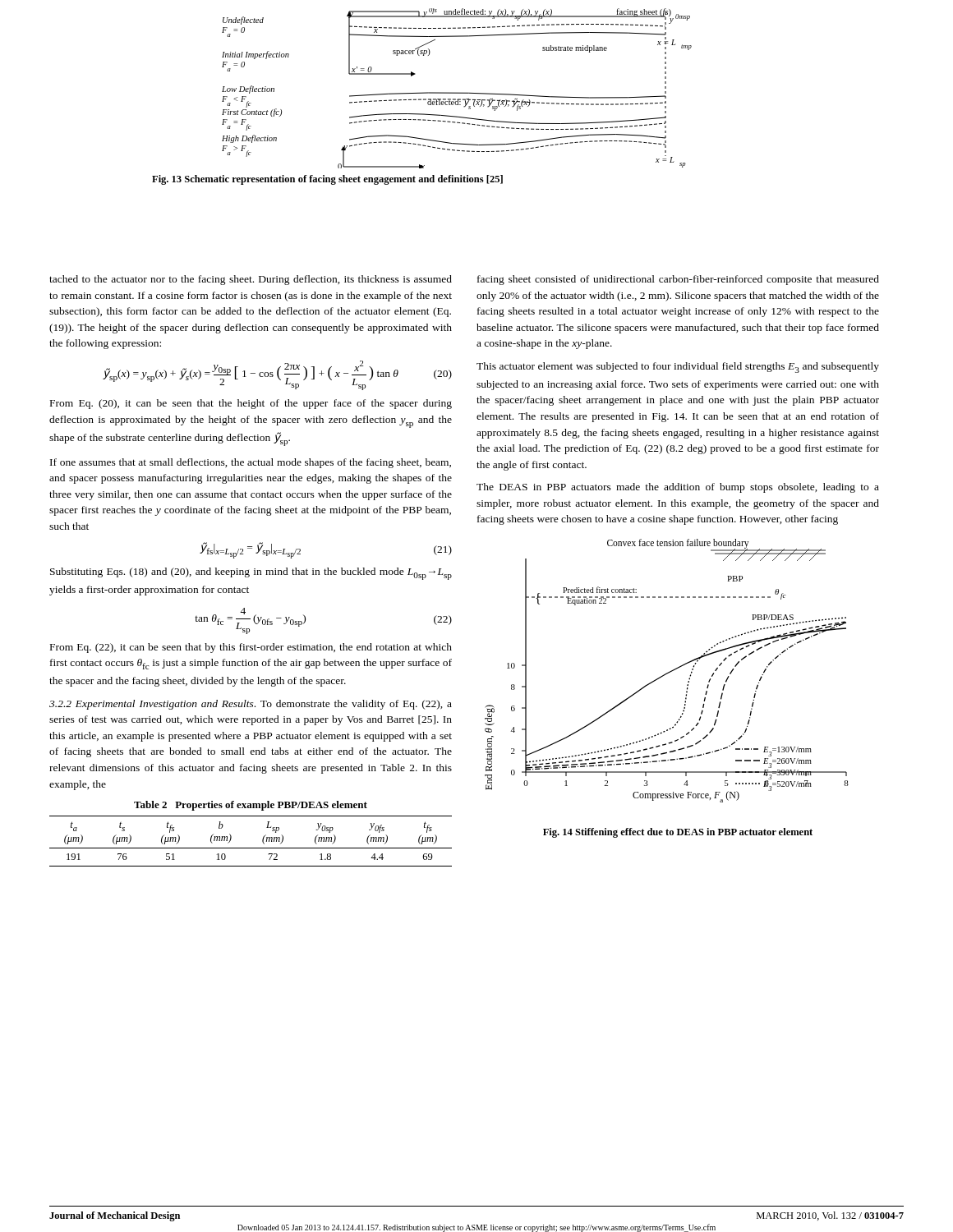Point to the element starting "From Eq. (20), it can be seen"
This screenshot has height=1232, width=953.
pyautogui.click(x=251, y=465)
